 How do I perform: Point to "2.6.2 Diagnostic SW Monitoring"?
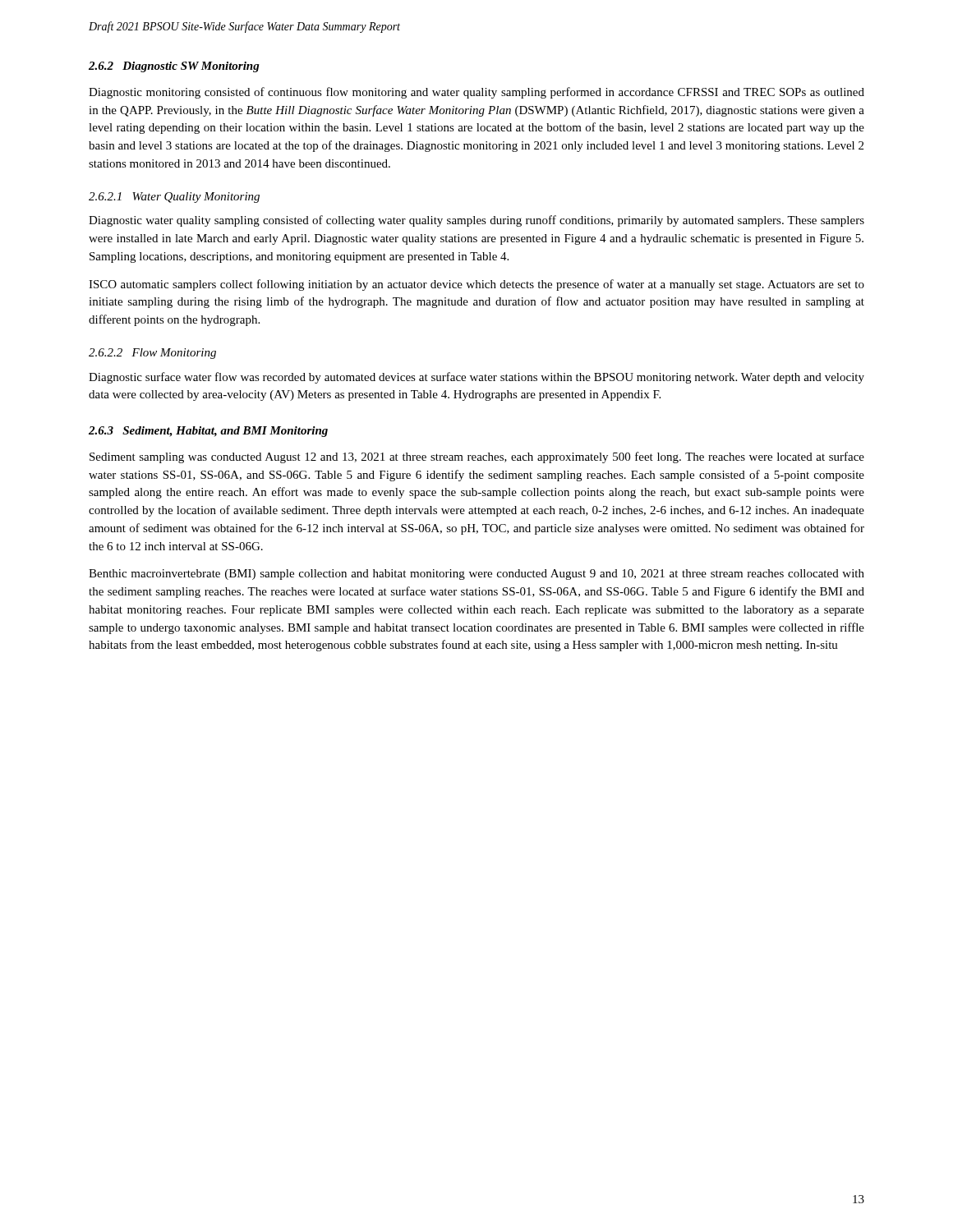coord(174,67)
